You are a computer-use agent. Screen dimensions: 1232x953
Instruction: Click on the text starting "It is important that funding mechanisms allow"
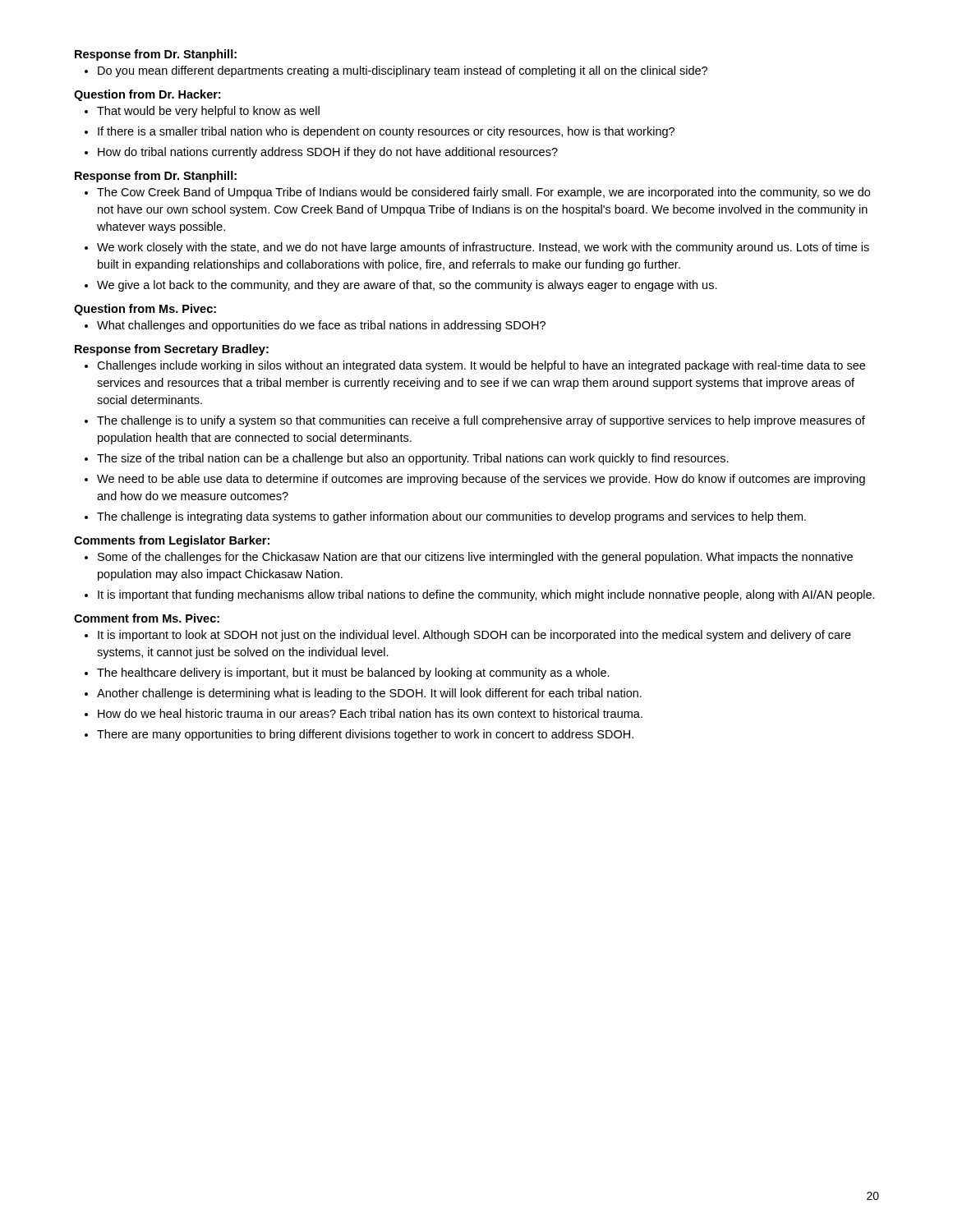[x=486, y=595]
